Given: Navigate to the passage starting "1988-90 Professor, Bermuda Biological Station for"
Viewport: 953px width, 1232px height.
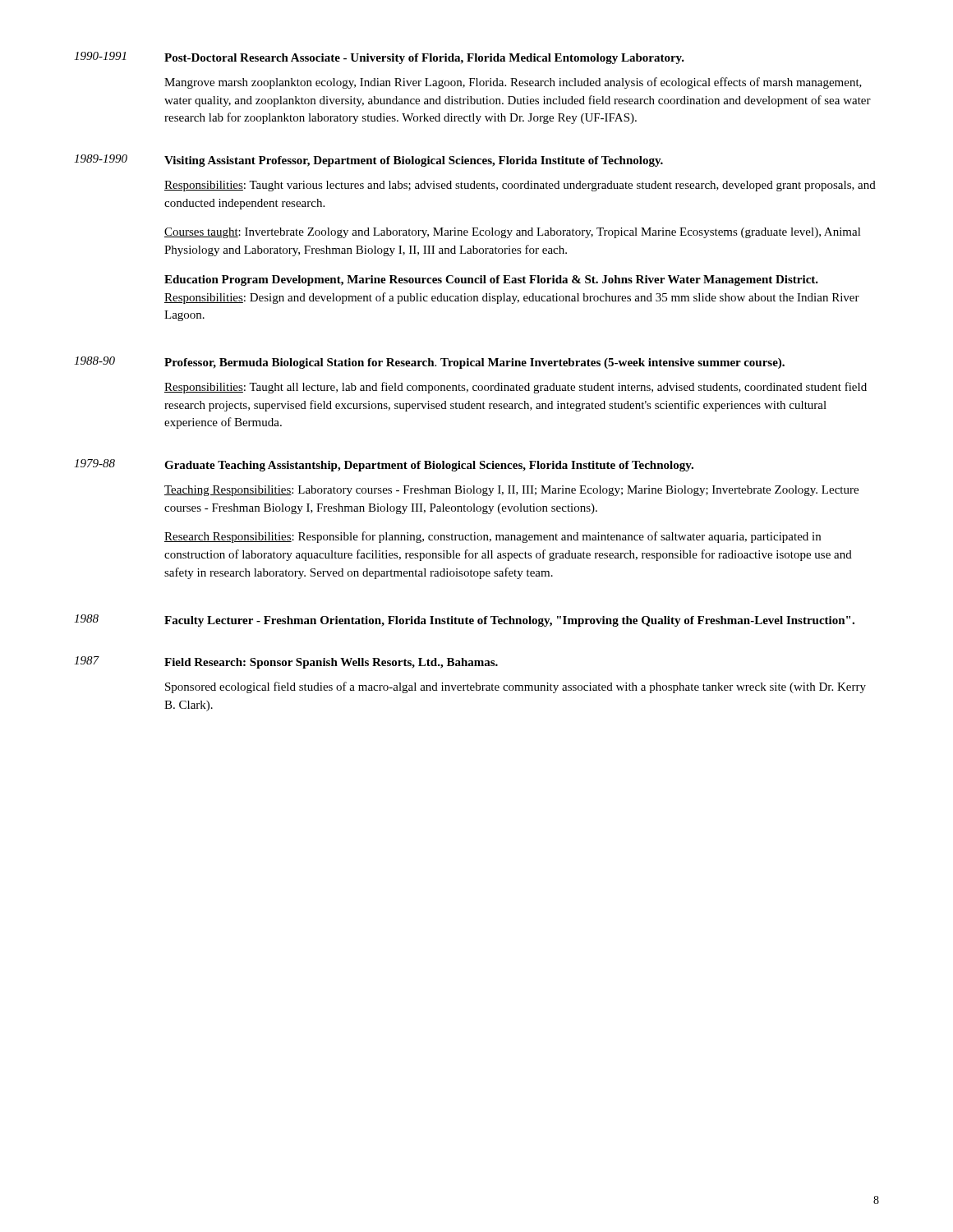Looking at the screenshot, I should [476, 396].
